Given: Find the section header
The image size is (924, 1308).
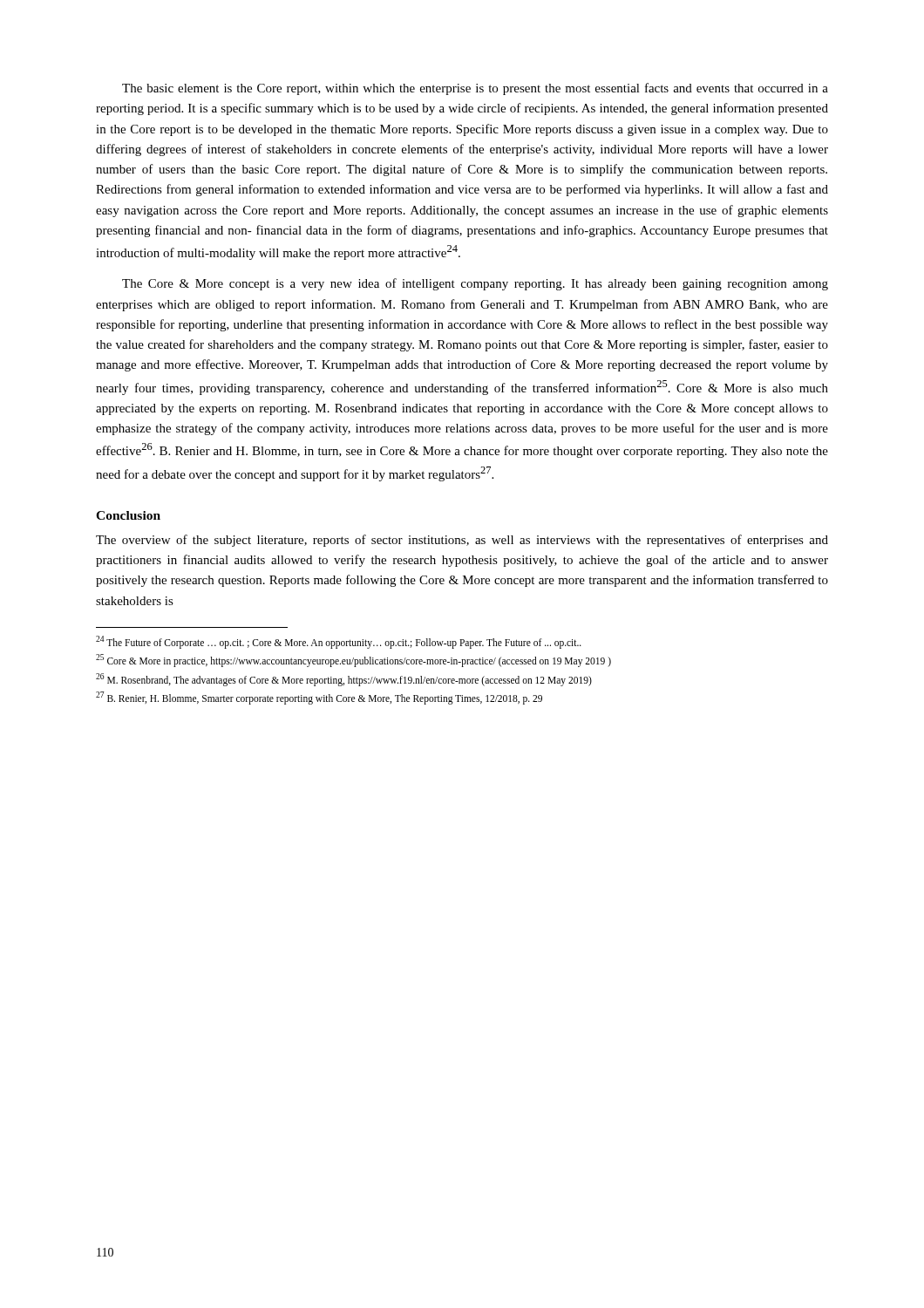Looking at the screenshot, I should click(x=128, y=515).
